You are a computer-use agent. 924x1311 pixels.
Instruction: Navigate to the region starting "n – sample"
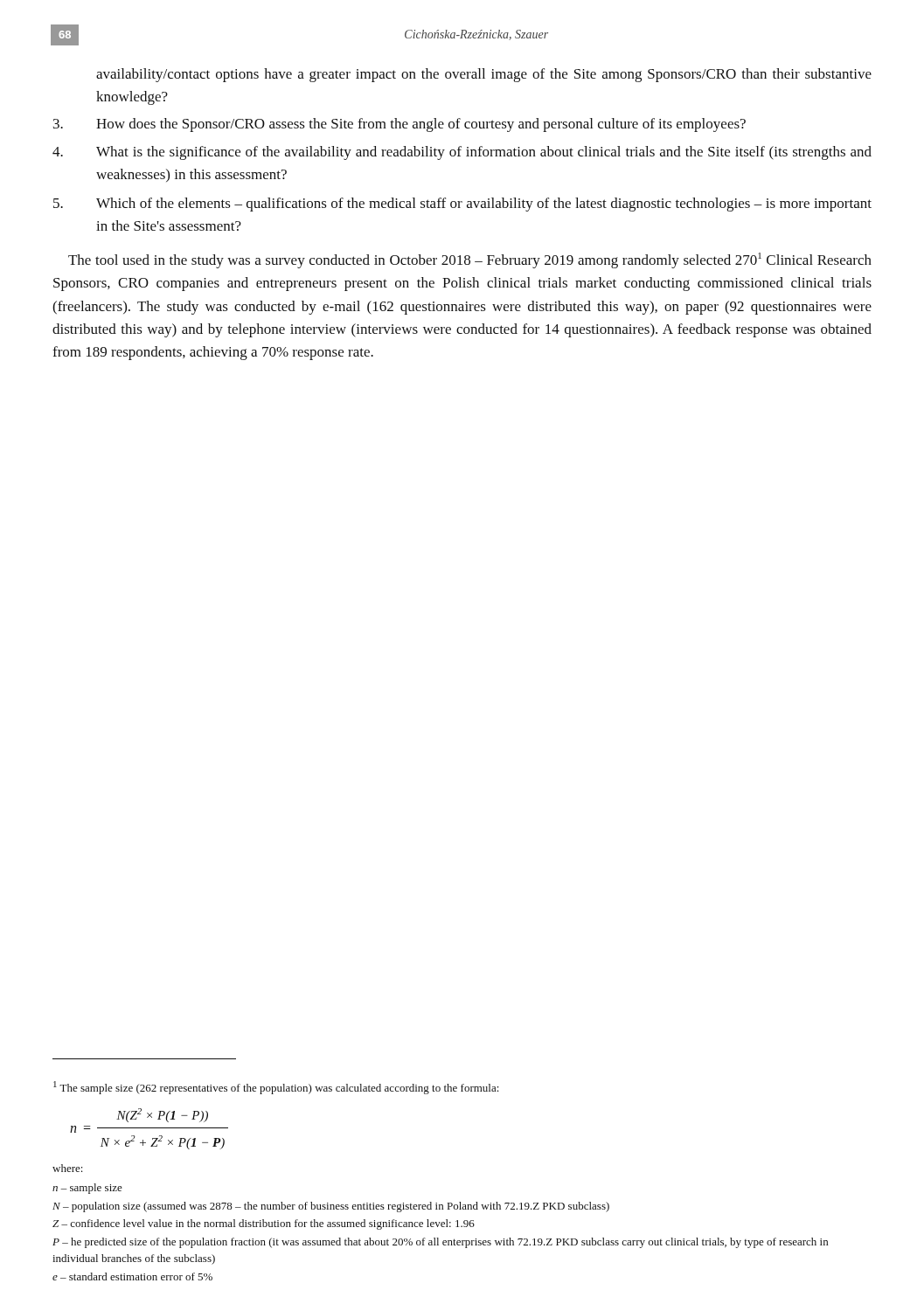(87, 1187)
